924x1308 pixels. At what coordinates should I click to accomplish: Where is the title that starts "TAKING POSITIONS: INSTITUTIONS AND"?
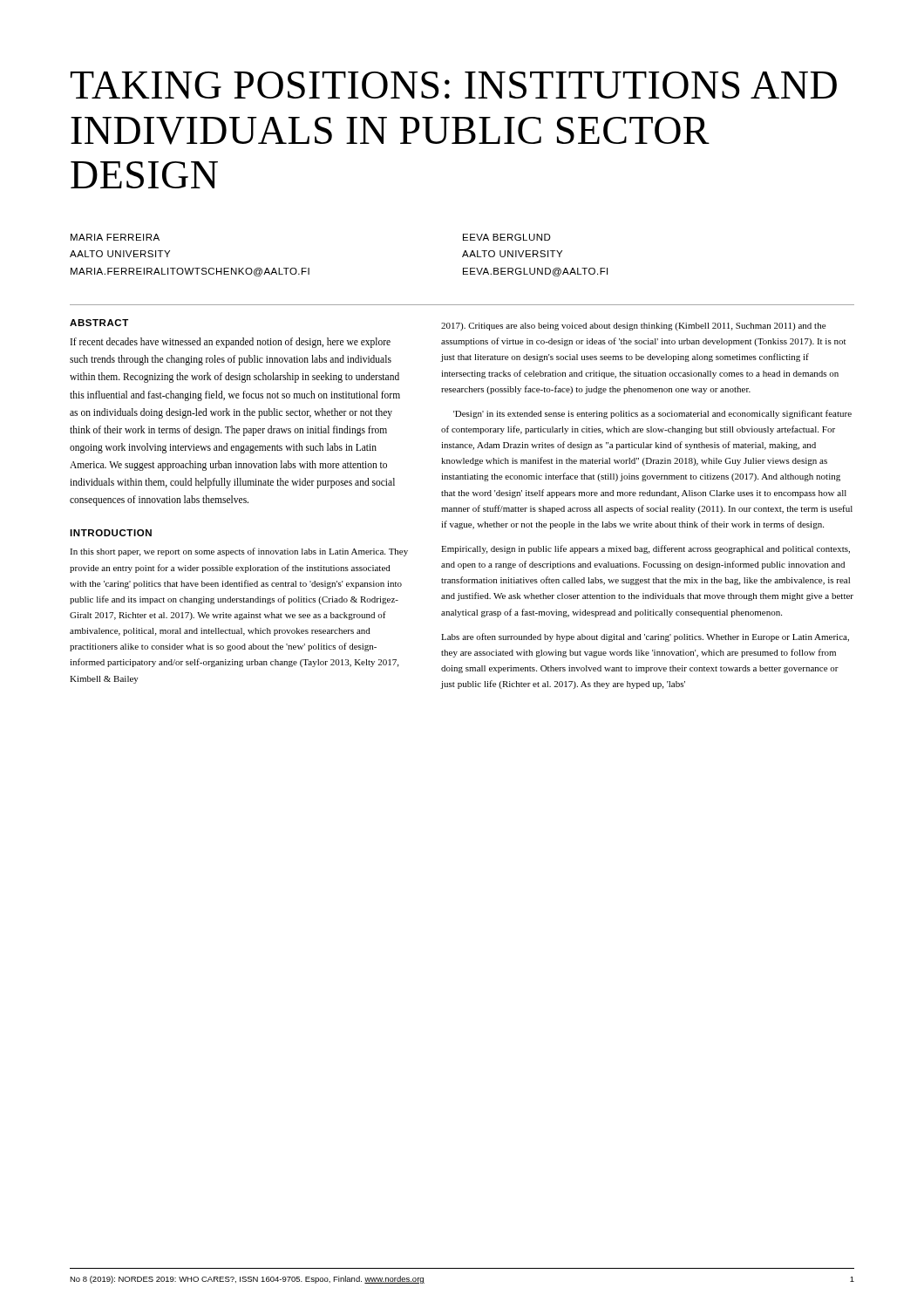[x=462, y=130]
